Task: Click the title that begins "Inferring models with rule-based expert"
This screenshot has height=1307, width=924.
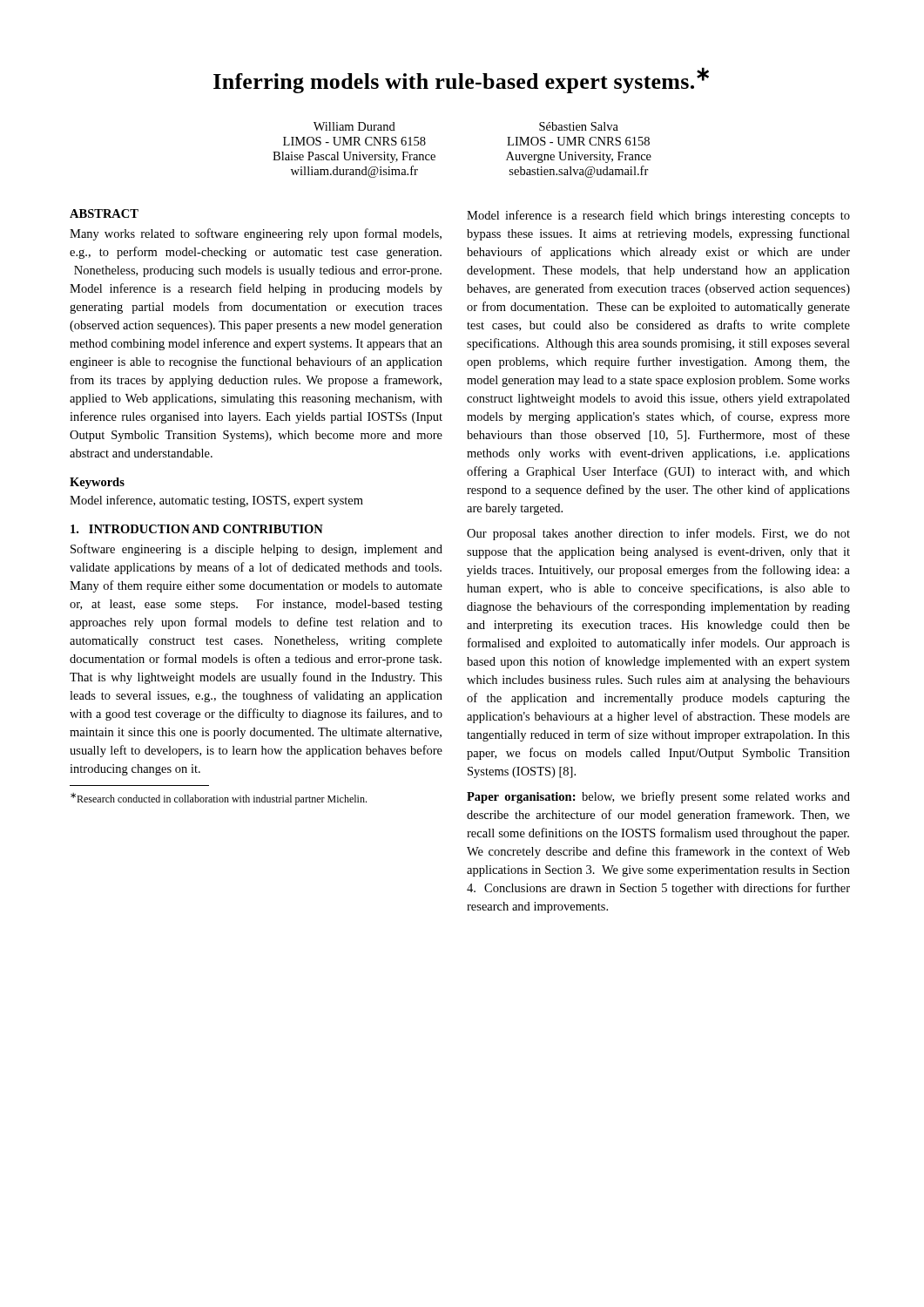Action: (462, 79)
